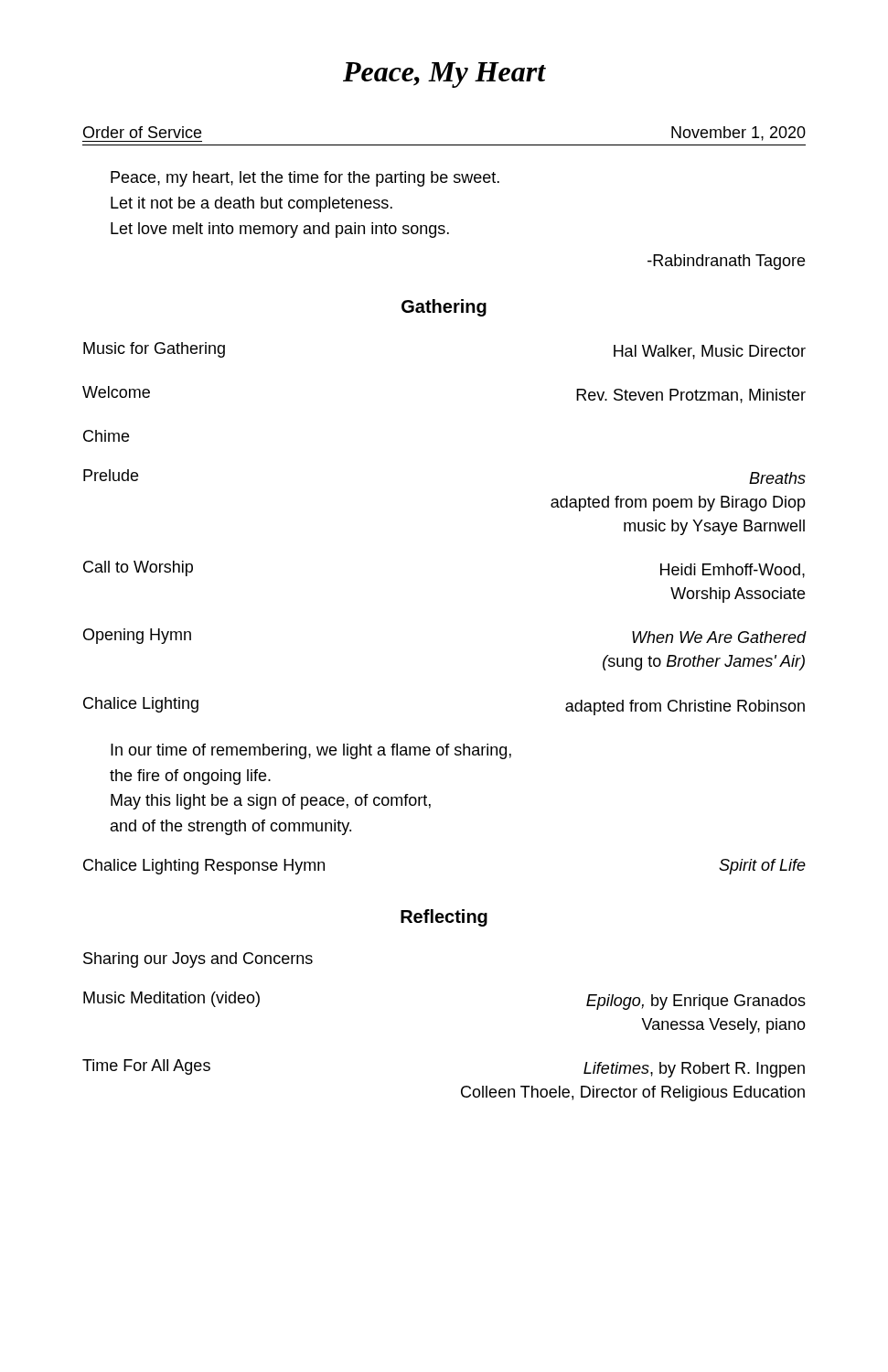The image size is (888, 1372).
Task: Select the passage starting "Opening Hymn When We Are"
Action: pos(138,636)
